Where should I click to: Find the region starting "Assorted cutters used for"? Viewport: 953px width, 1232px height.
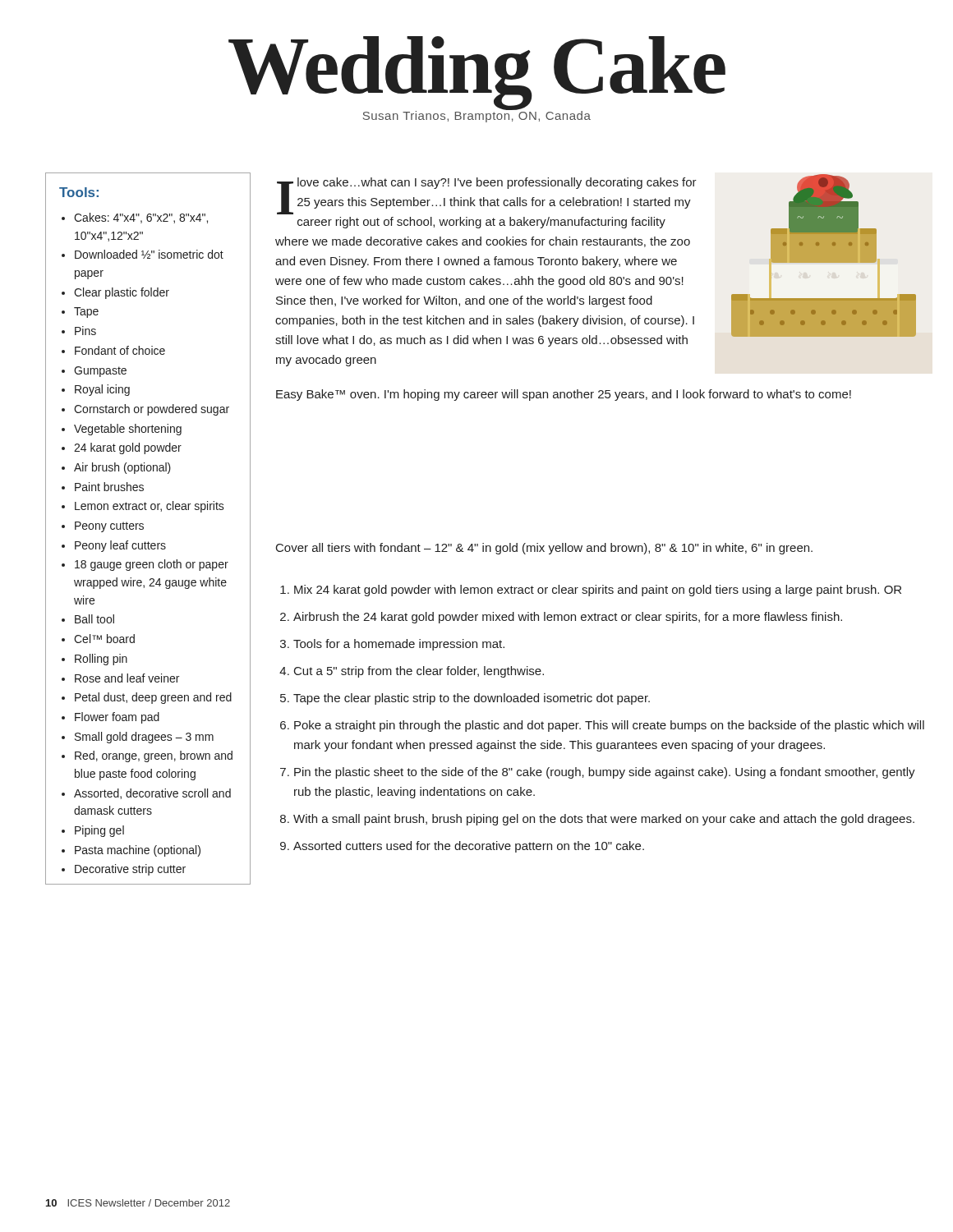point(469,846)
